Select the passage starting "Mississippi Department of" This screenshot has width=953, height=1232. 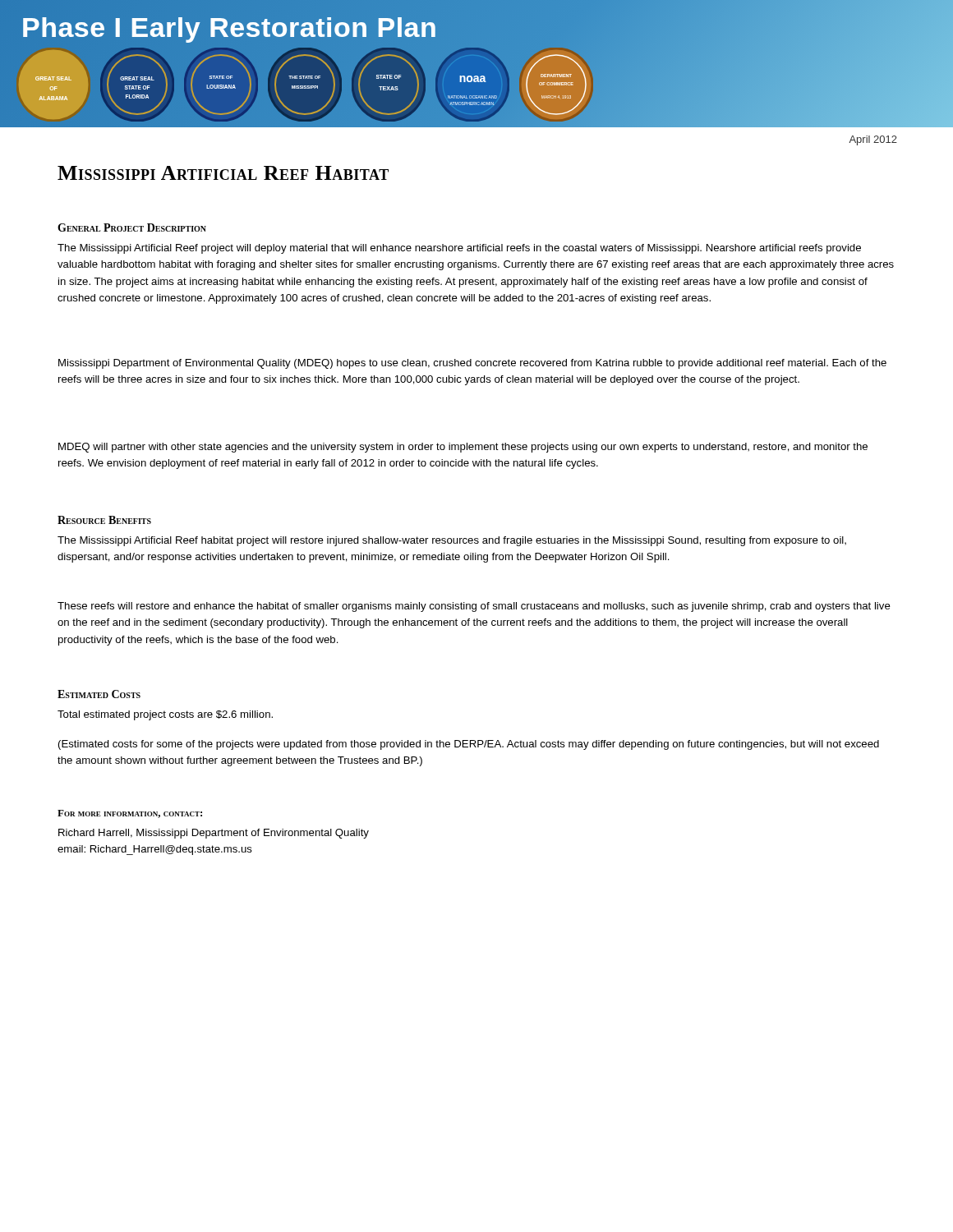pos(472,371)
